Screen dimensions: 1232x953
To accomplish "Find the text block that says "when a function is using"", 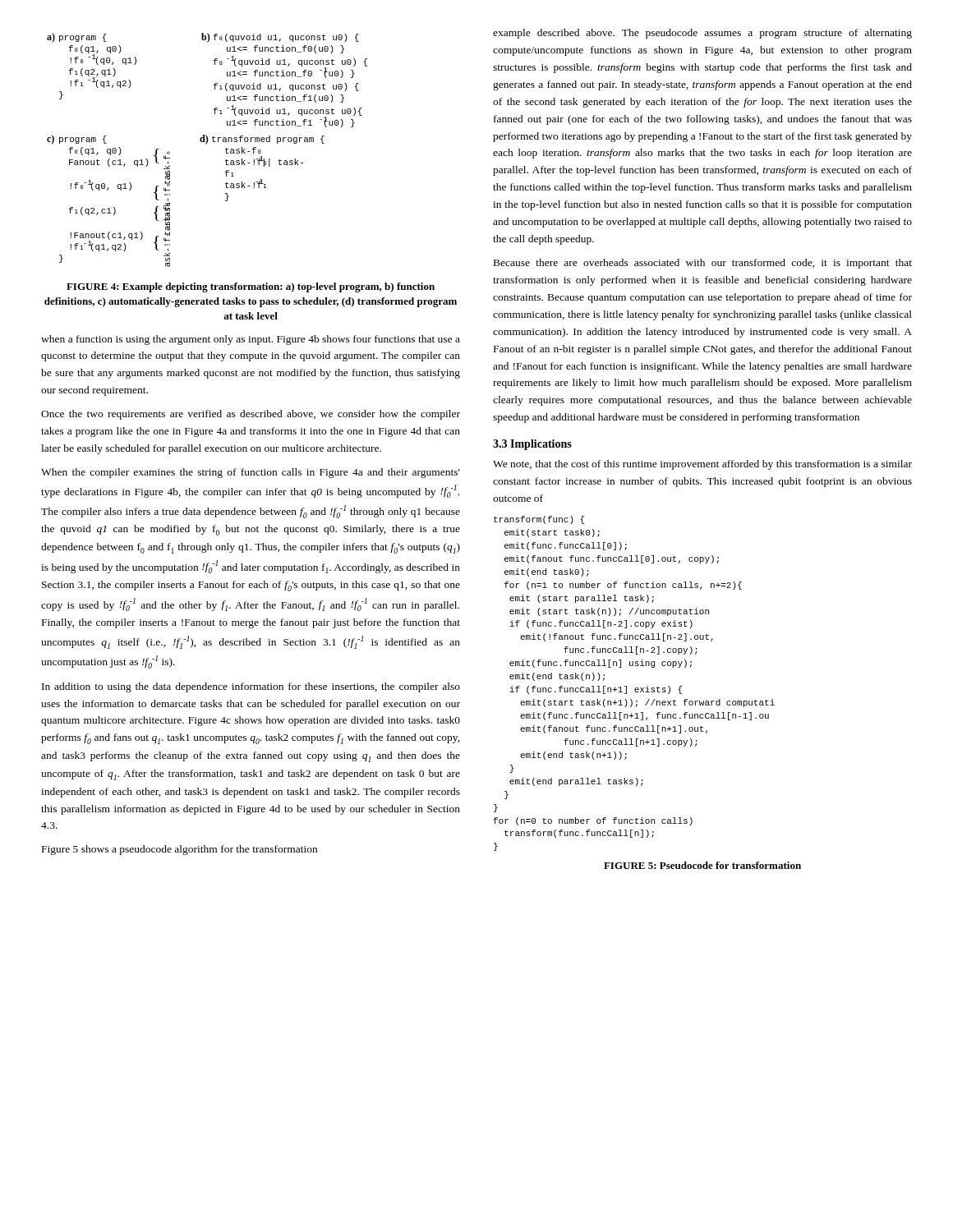I will 251,364.
